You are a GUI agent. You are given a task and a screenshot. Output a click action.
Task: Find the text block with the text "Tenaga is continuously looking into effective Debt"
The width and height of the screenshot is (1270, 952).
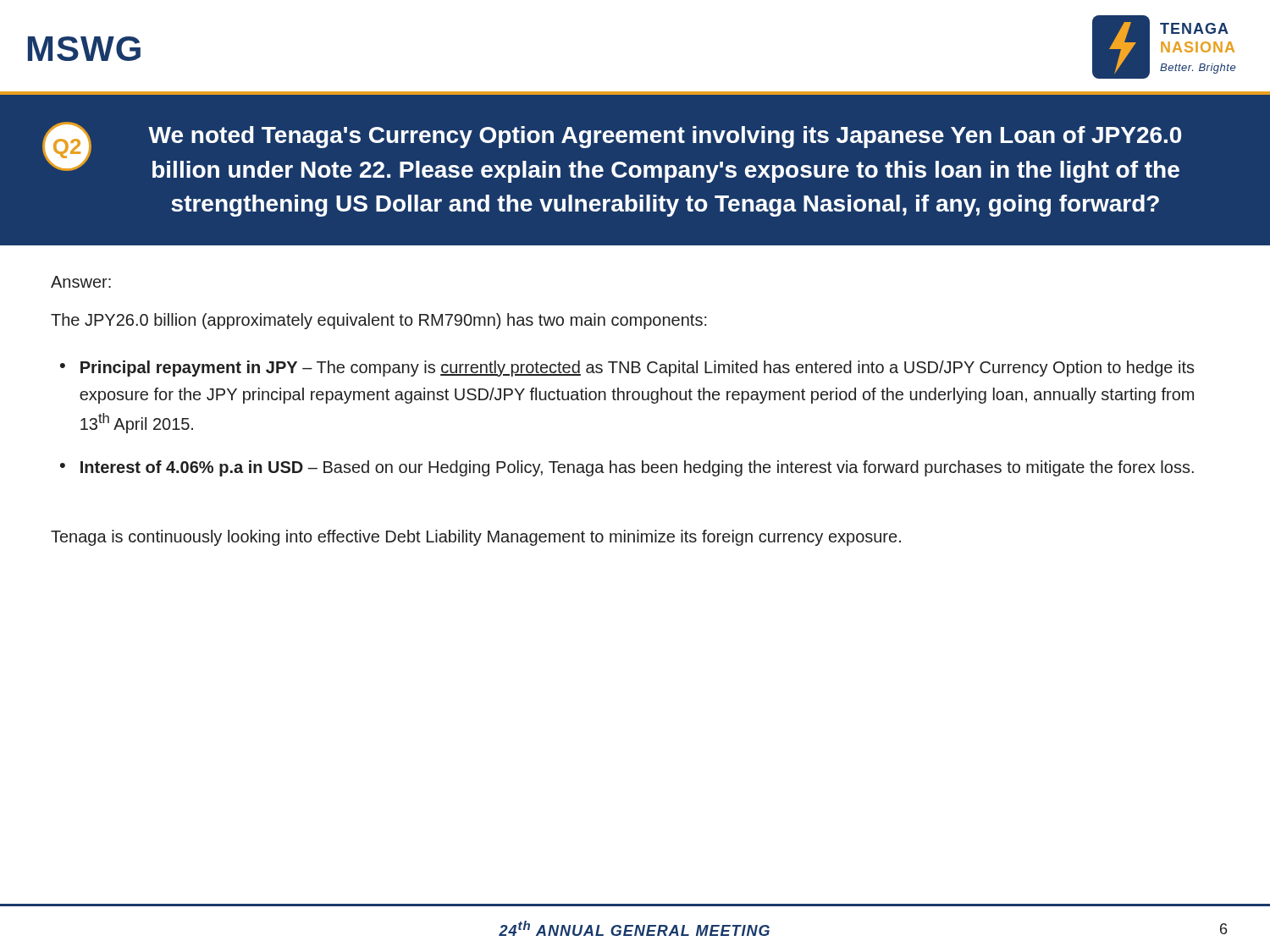pos(477,537)
